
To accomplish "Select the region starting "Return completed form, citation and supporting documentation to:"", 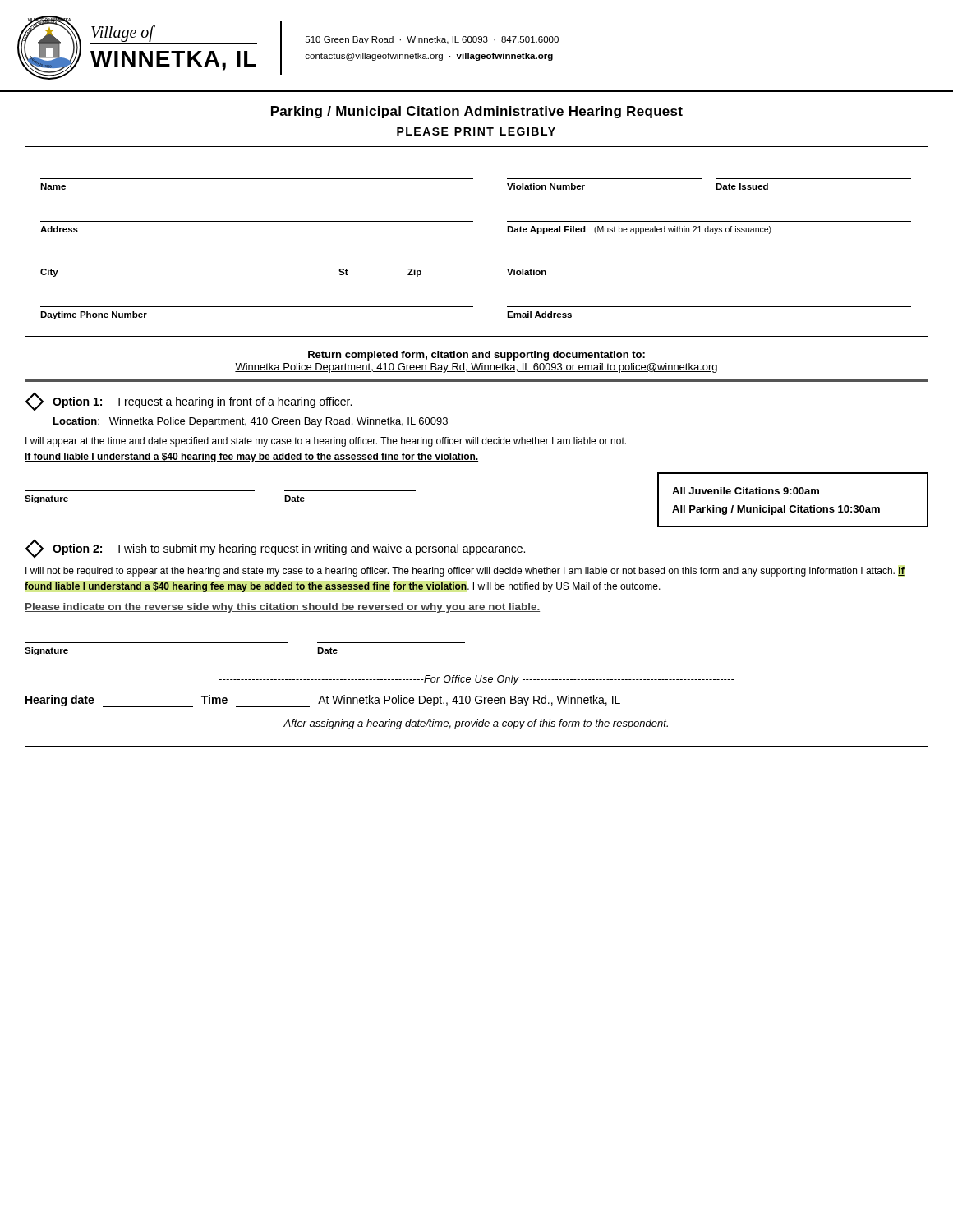I will pyautogui.click(x=476, y=361).
